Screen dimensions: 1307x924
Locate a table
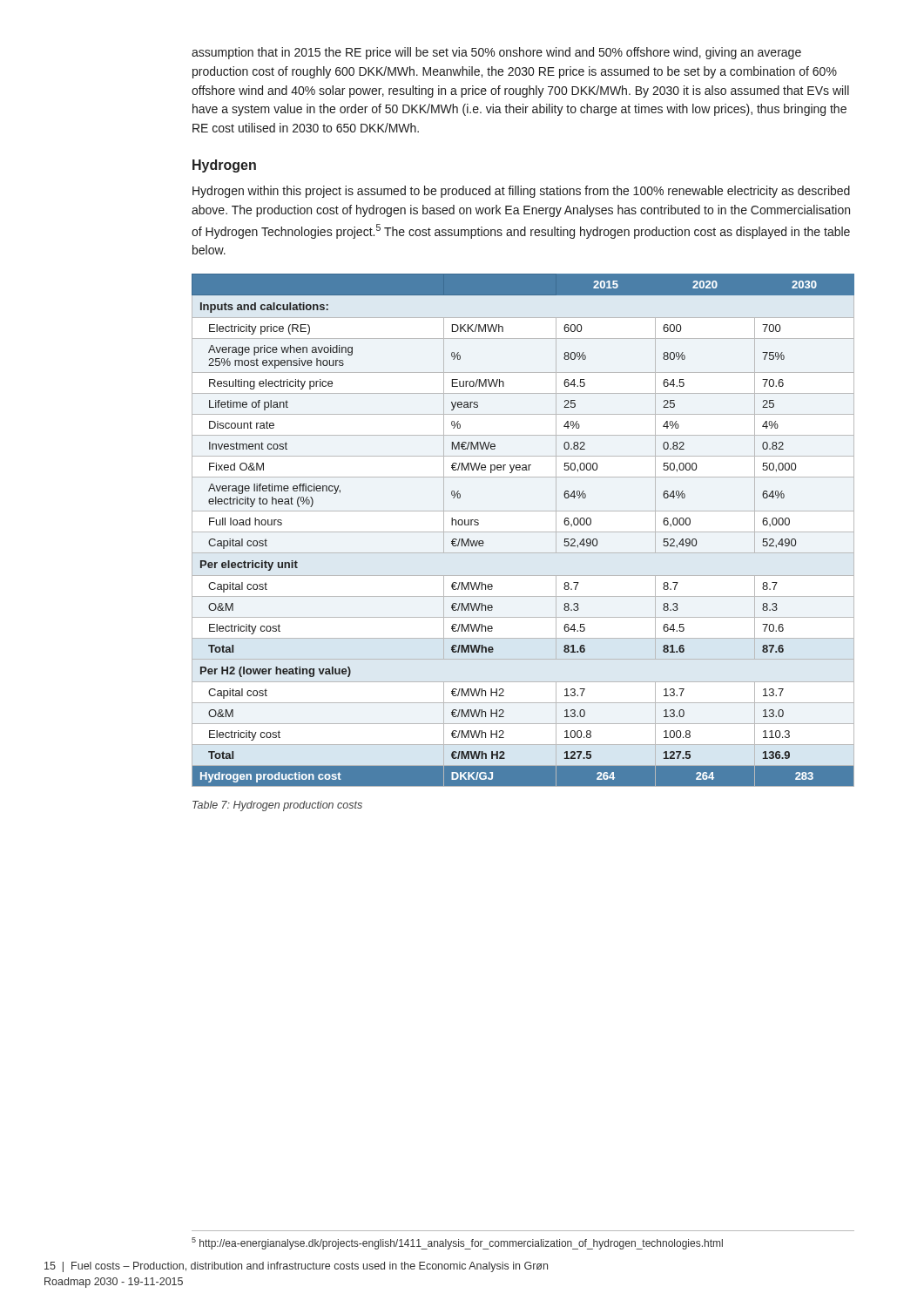click(523, 530)
